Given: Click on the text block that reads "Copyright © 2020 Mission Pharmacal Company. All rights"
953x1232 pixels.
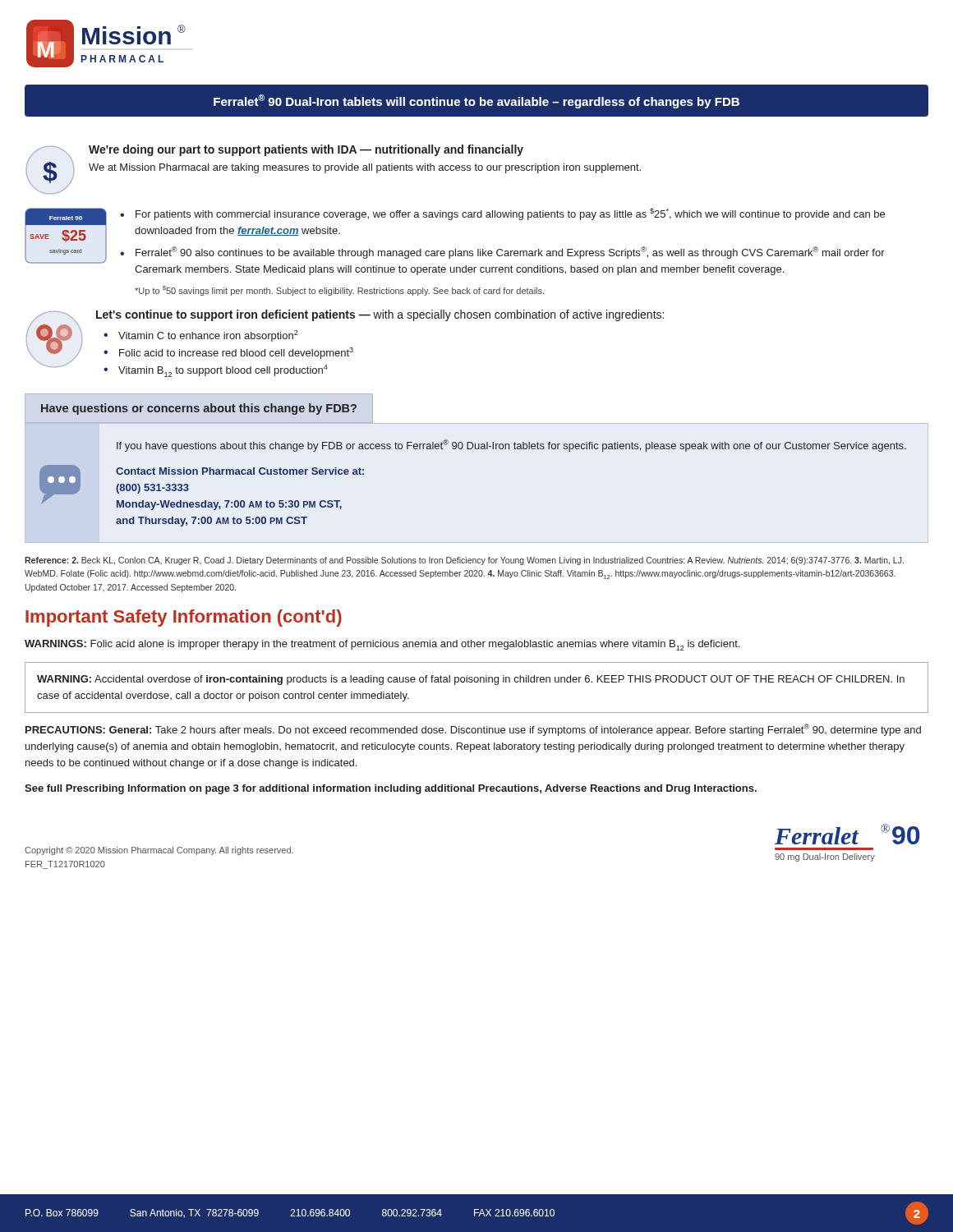Looking at the screenshot, I should 159,857.
